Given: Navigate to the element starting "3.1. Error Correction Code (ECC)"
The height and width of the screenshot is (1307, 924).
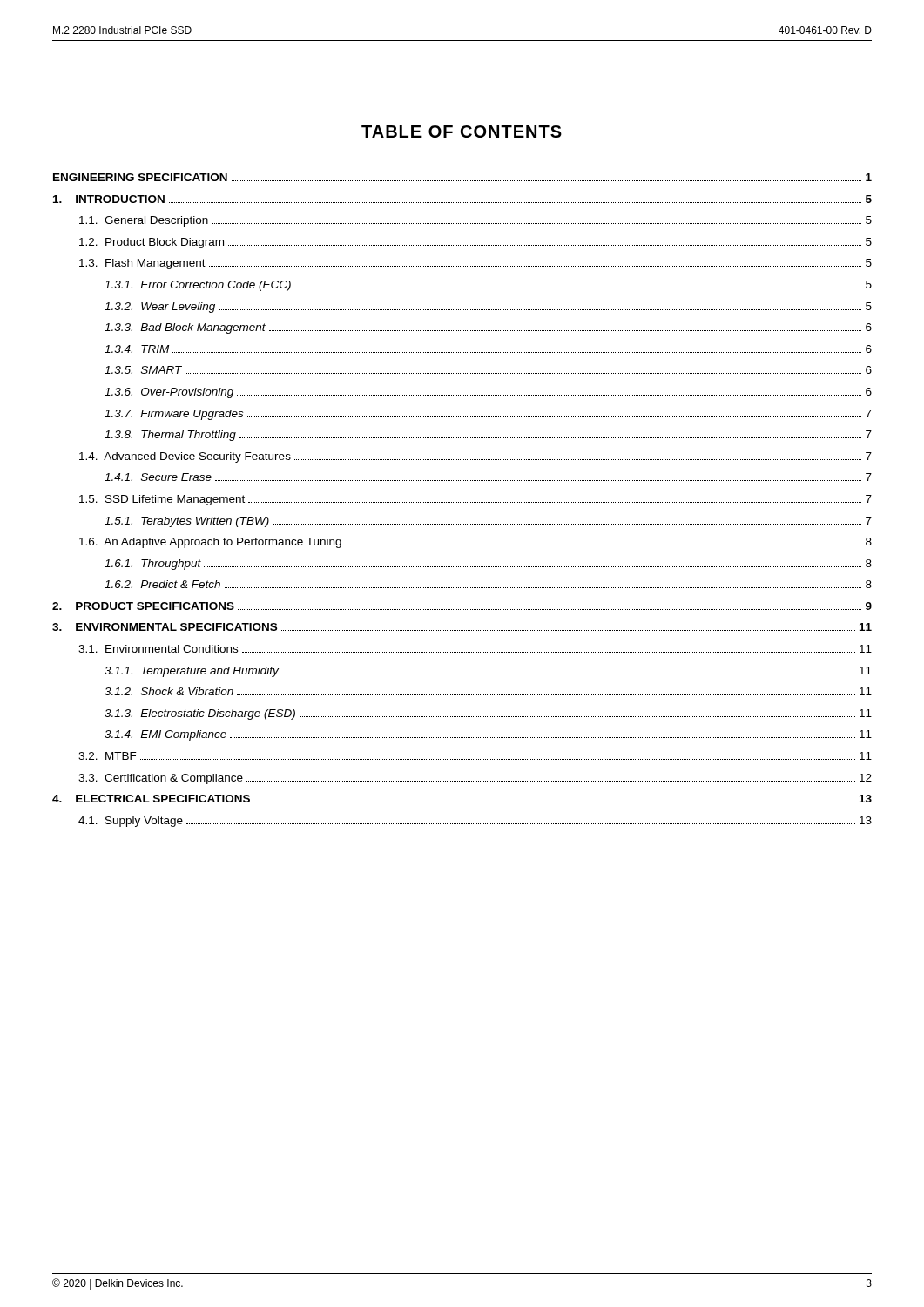Looking at the screenshot, I should (x=488, y=285).
